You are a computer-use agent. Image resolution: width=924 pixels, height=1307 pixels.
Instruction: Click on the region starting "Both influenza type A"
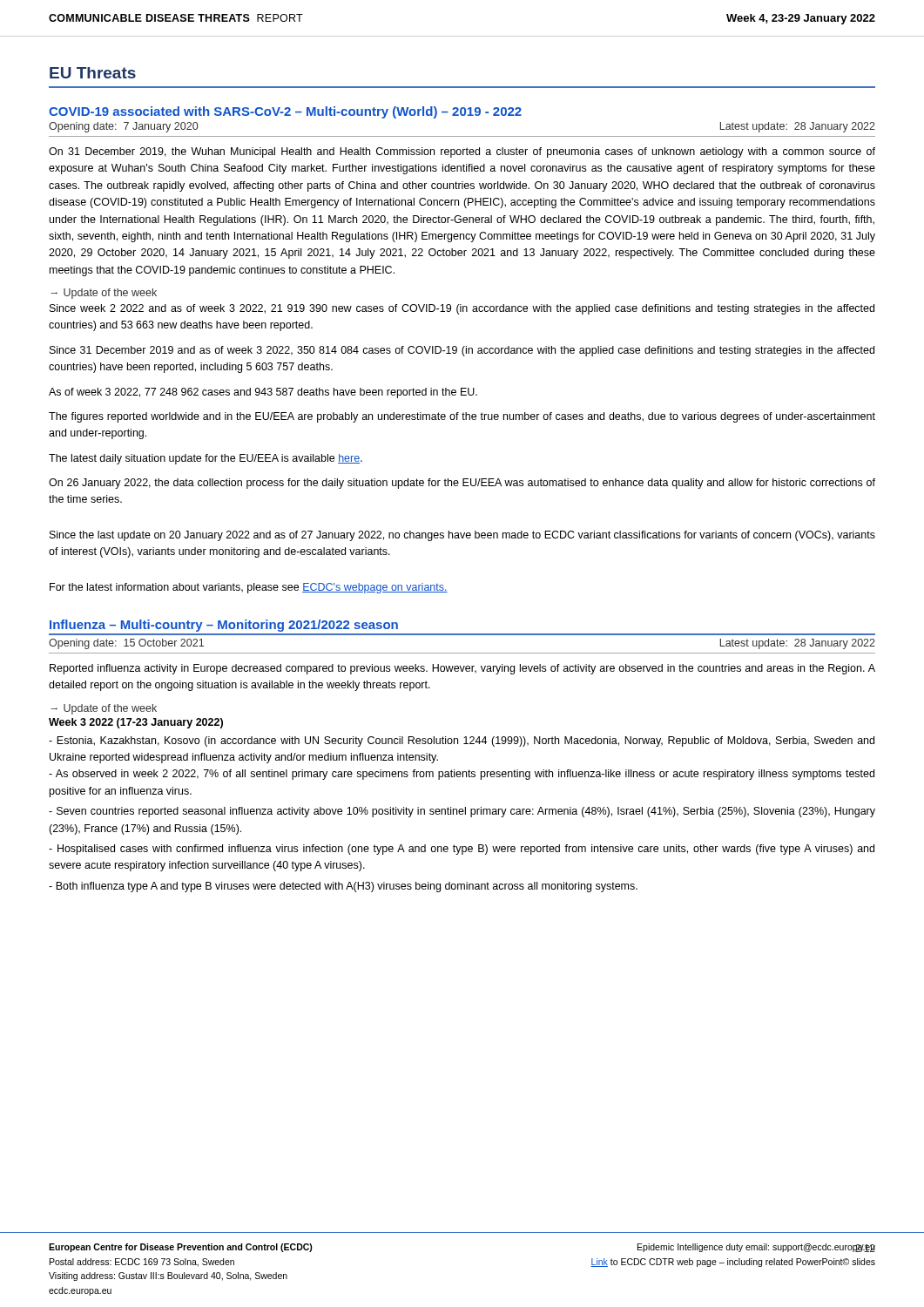coord(343,886)
